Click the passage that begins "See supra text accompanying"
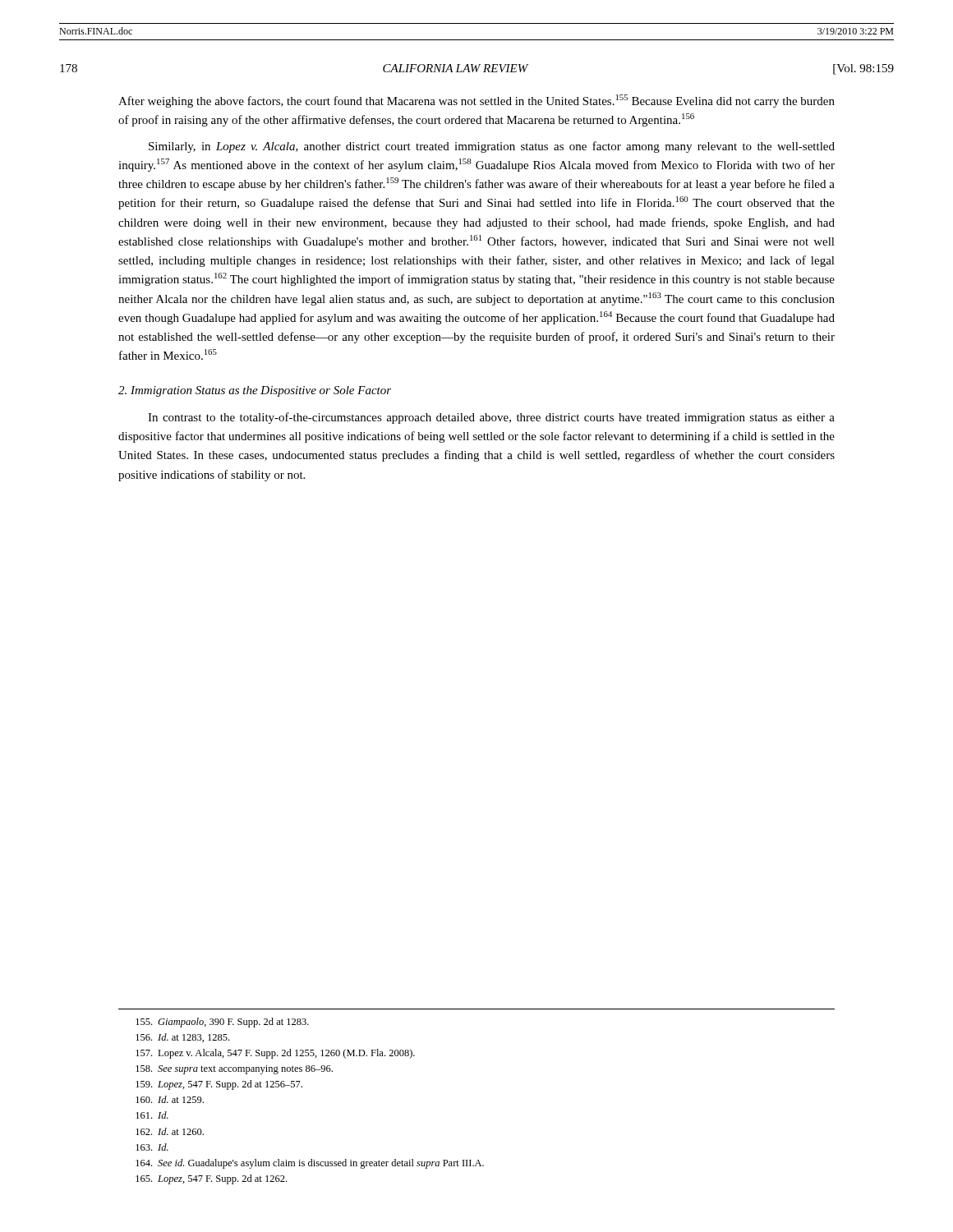Image resolution: width=953 pixels, height=1232 pixels. [234, 1070]
